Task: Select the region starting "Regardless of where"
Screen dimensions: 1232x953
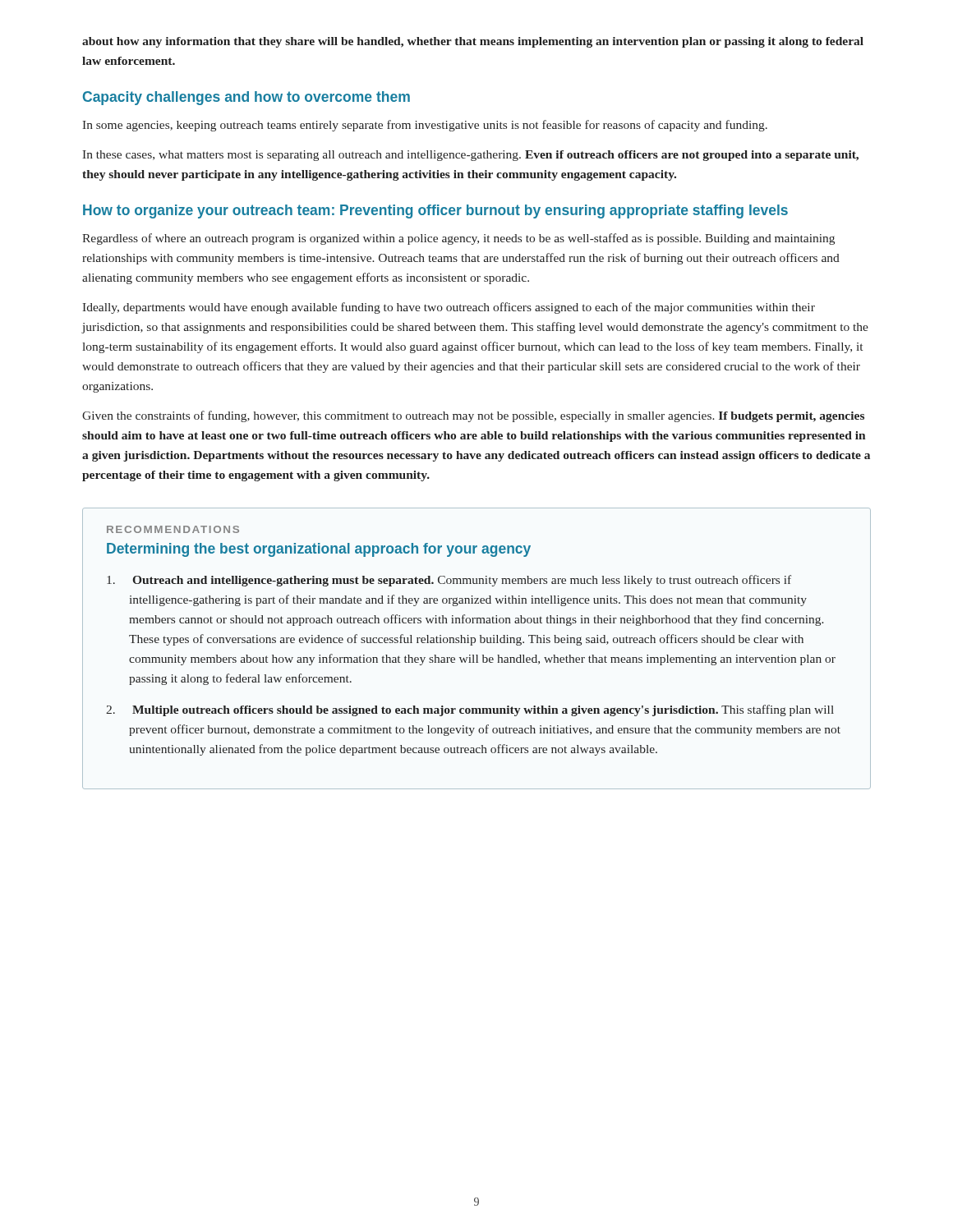Action: [x=476, y=258]
